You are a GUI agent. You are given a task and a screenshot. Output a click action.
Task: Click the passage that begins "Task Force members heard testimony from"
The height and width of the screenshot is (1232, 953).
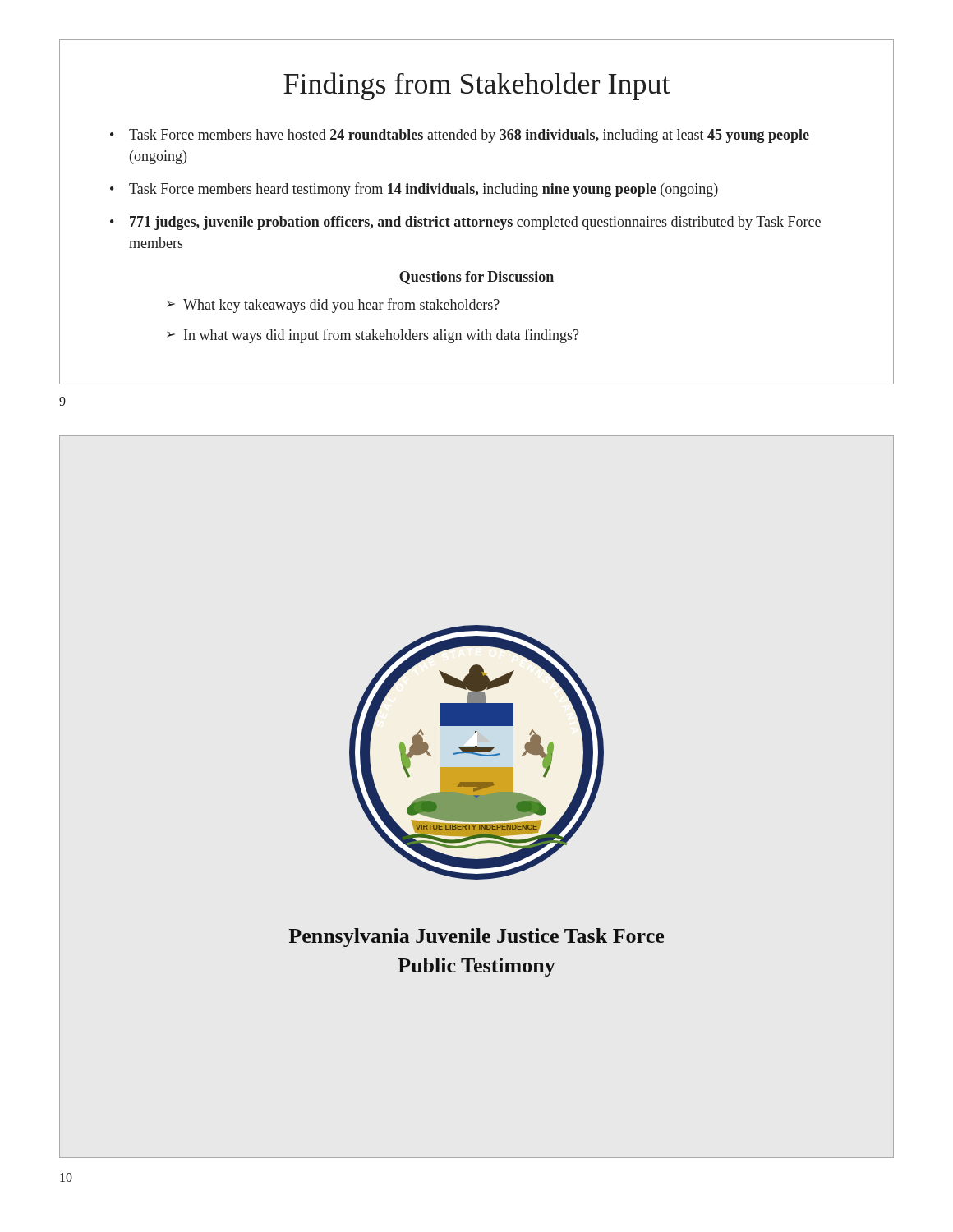pos(424,189)
